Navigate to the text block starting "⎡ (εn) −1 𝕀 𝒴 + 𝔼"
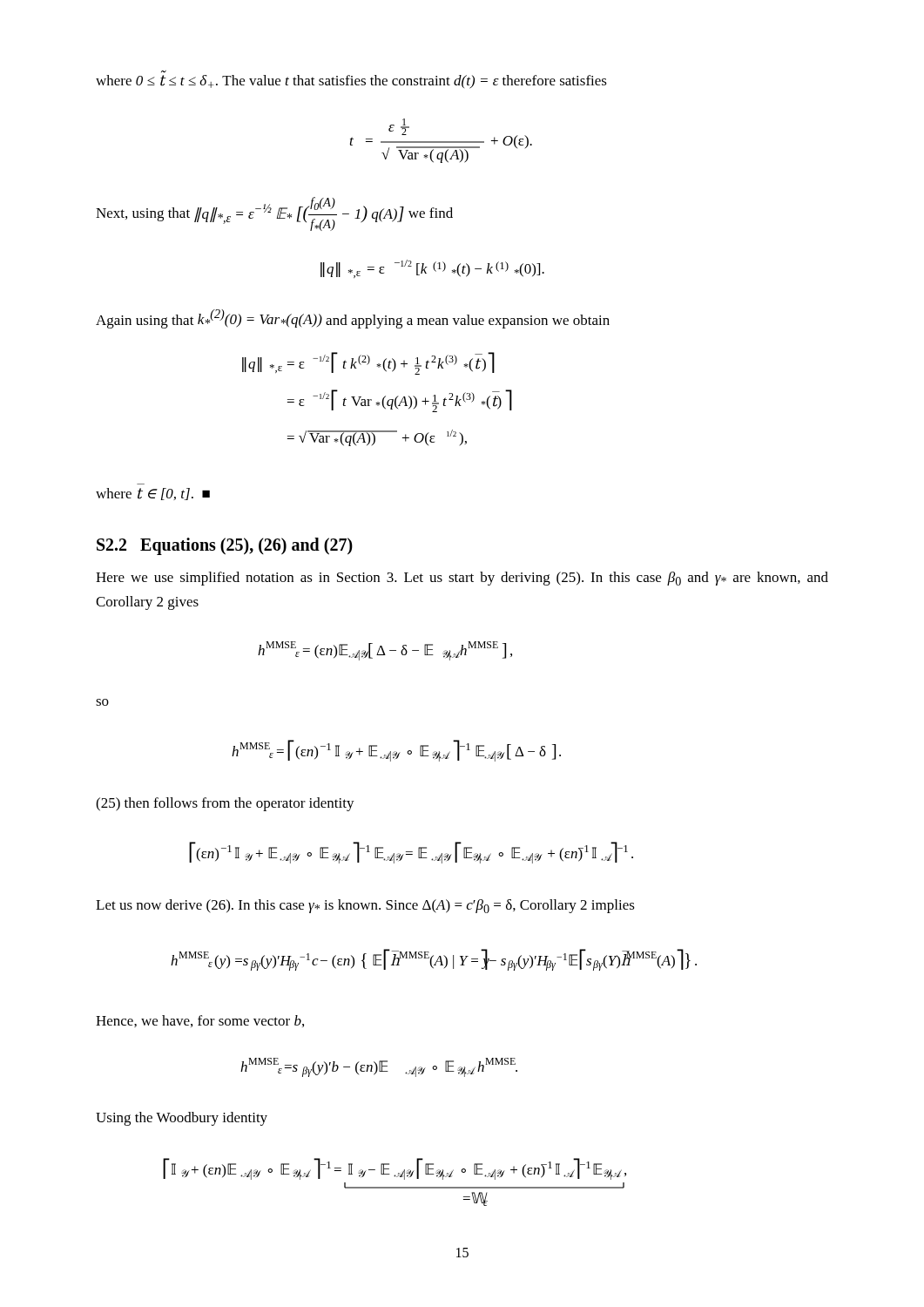924x1307 pixels. point(462,851)
